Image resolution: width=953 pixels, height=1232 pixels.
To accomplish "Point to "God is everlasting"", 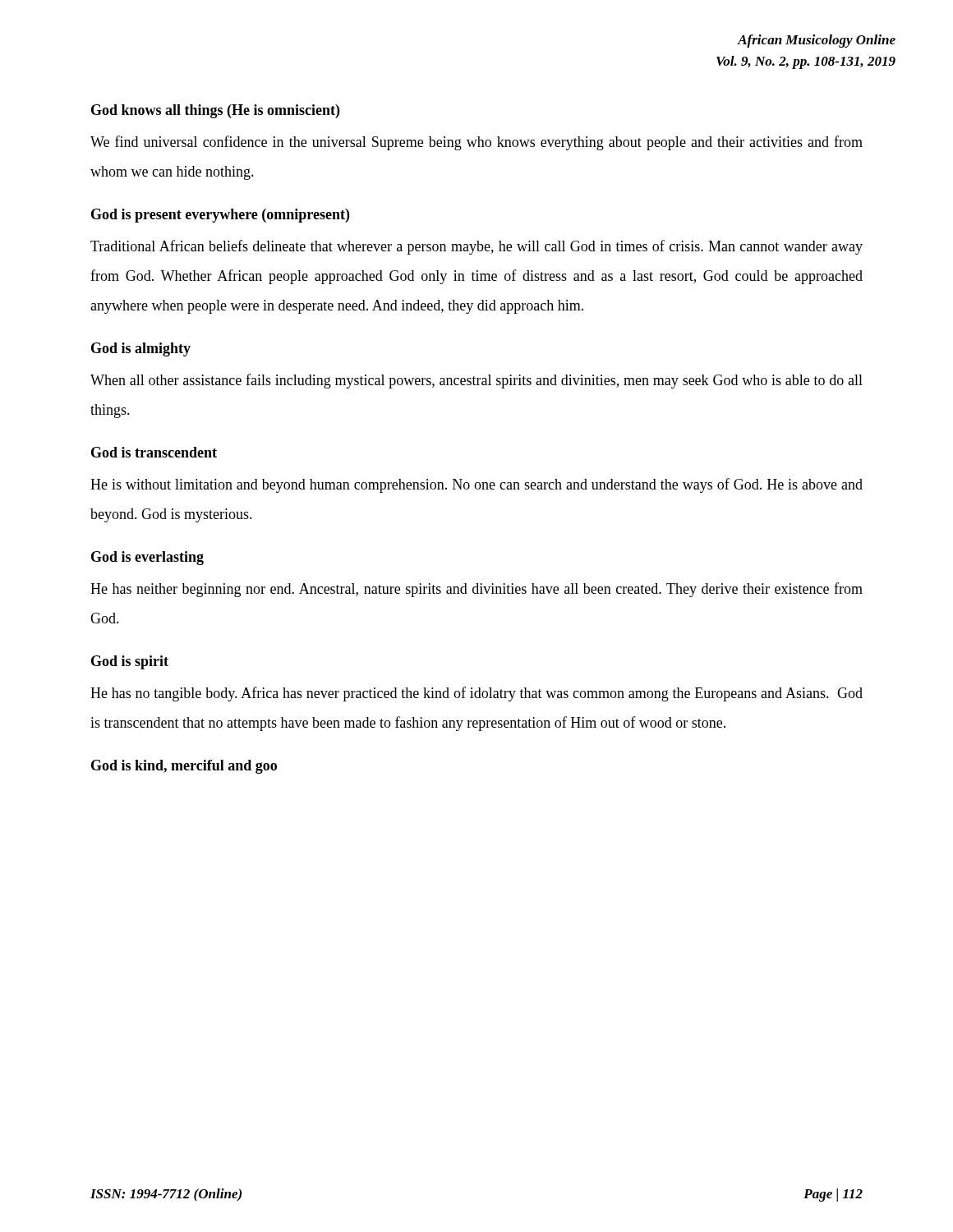I will click(x=147, y=557).
